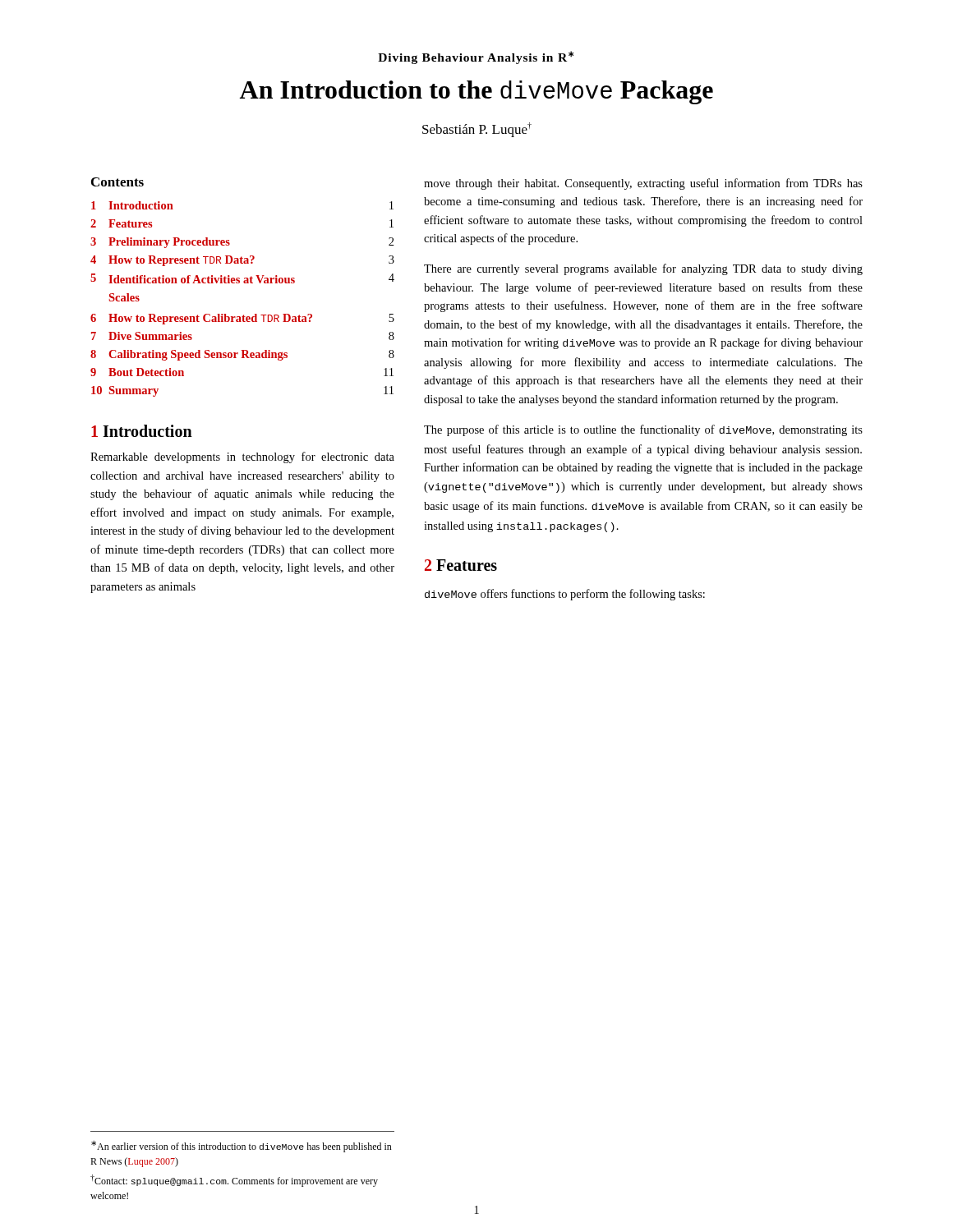Where does it say "Sebastián P. Luque†"?

click(x=476, y=129)
